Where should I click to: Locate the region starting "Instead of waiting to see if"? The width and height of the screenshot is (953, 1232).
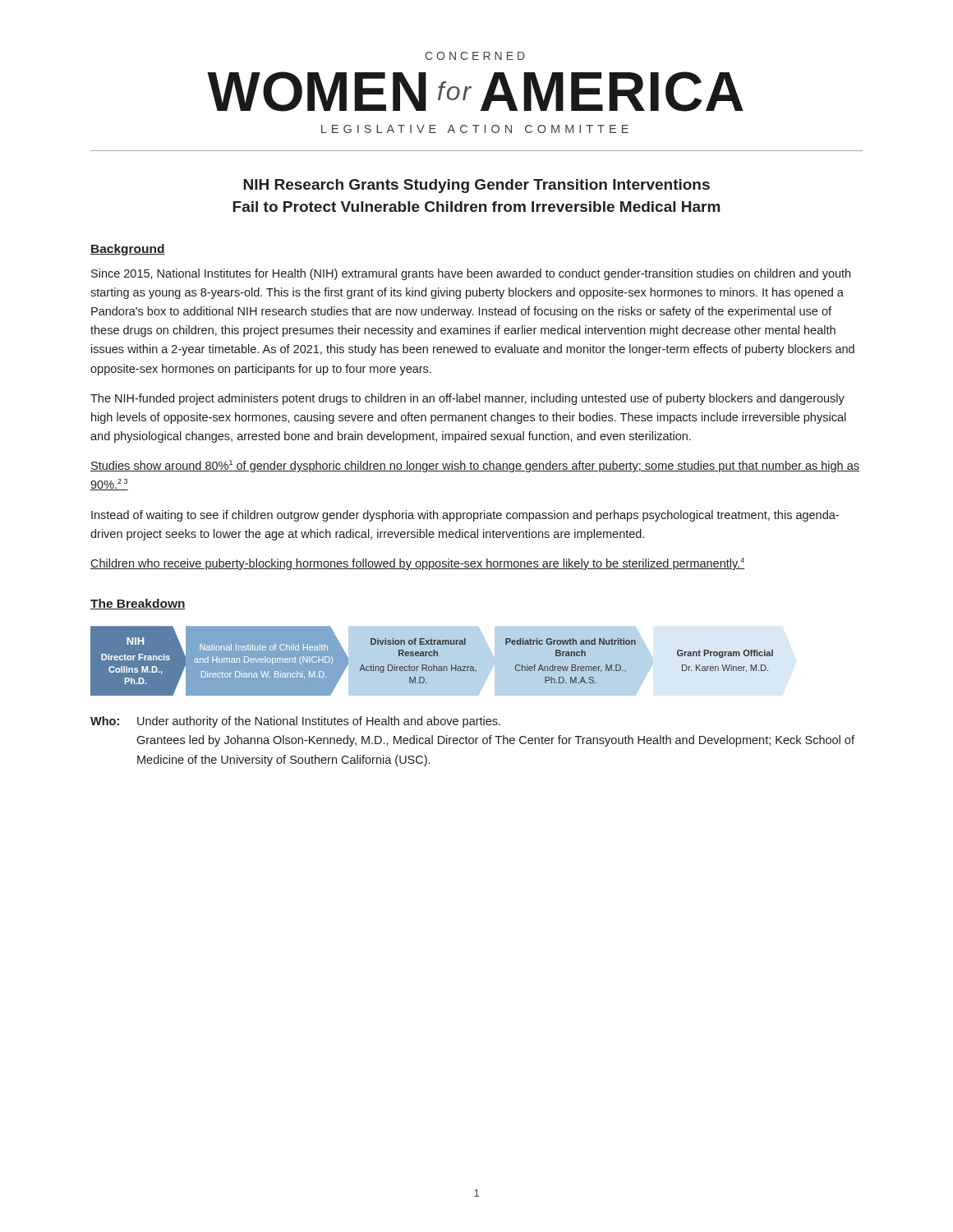tap(465, 524)
